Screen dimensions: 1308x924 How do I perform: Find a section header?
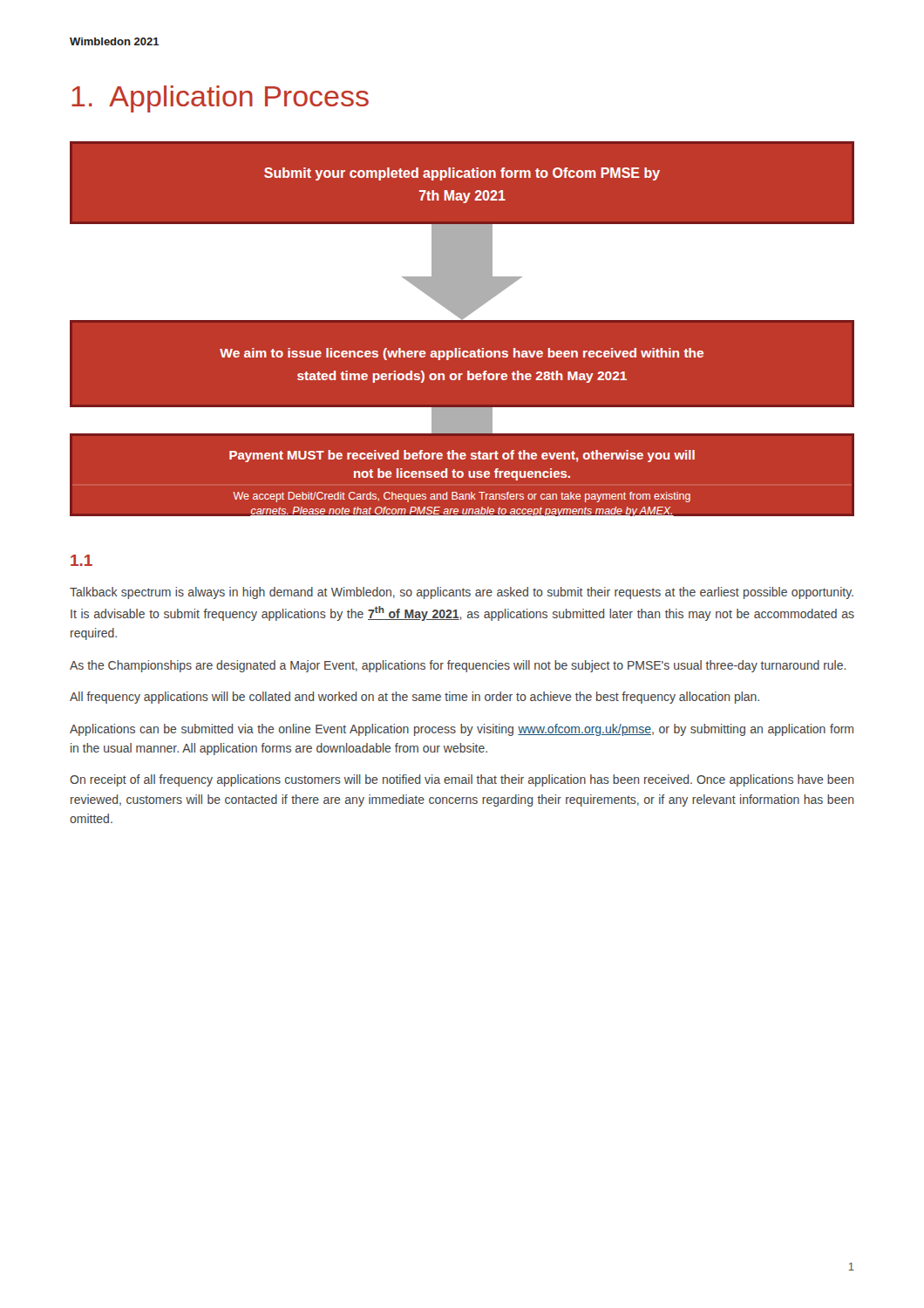(x=81, y=560)
